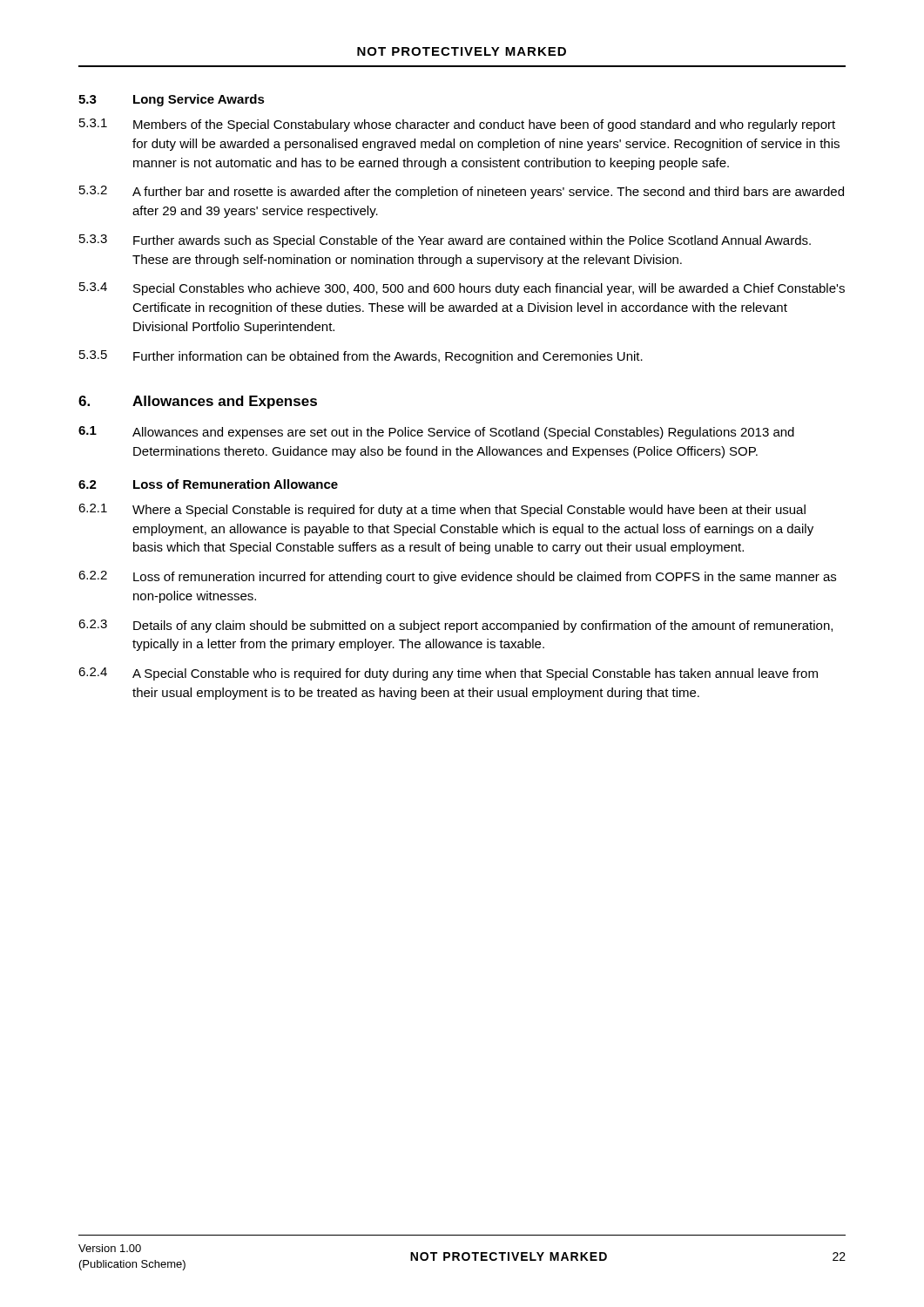Find the list item containing "5.3.2 A further bar"
The width and height of the screenshot is (924, 1307).
[x=462, y=201]
